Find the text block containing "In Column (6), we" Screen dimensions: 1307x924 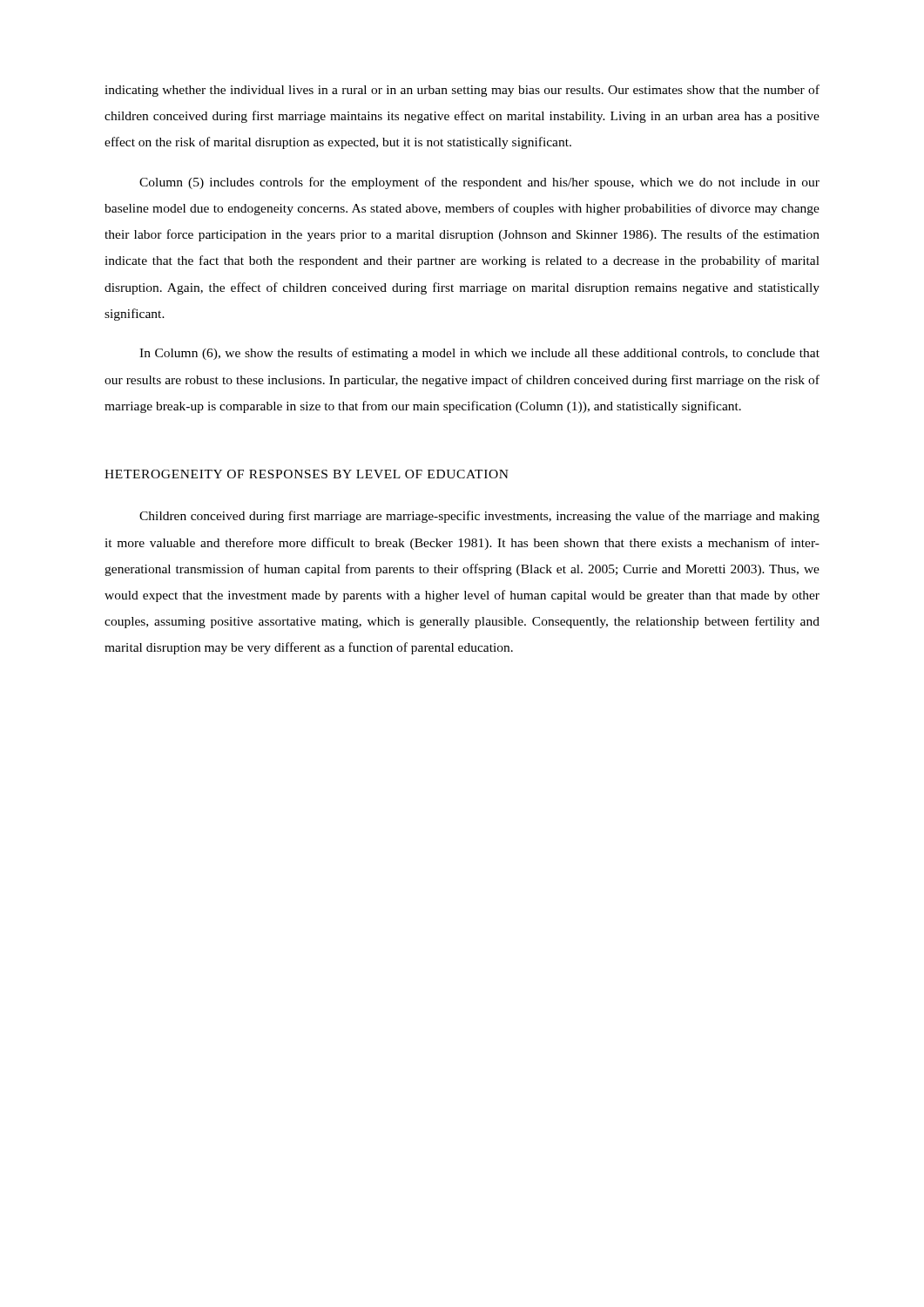pyautogui.click(x=462, y=380)
